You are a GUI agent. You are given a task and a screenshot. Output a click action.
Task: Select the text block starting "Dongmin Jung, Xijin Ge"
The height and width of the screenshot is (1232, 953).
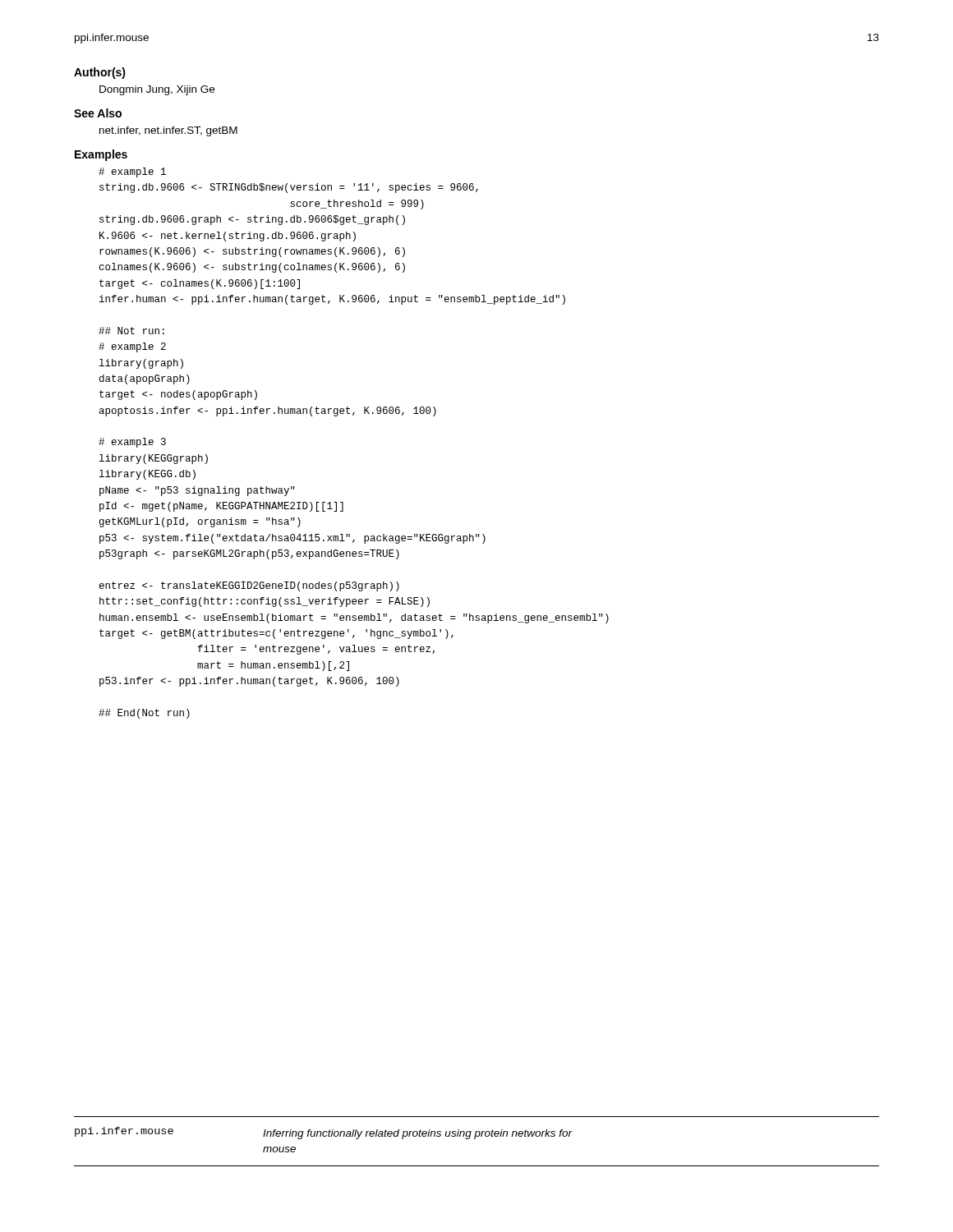pos(157,89)
